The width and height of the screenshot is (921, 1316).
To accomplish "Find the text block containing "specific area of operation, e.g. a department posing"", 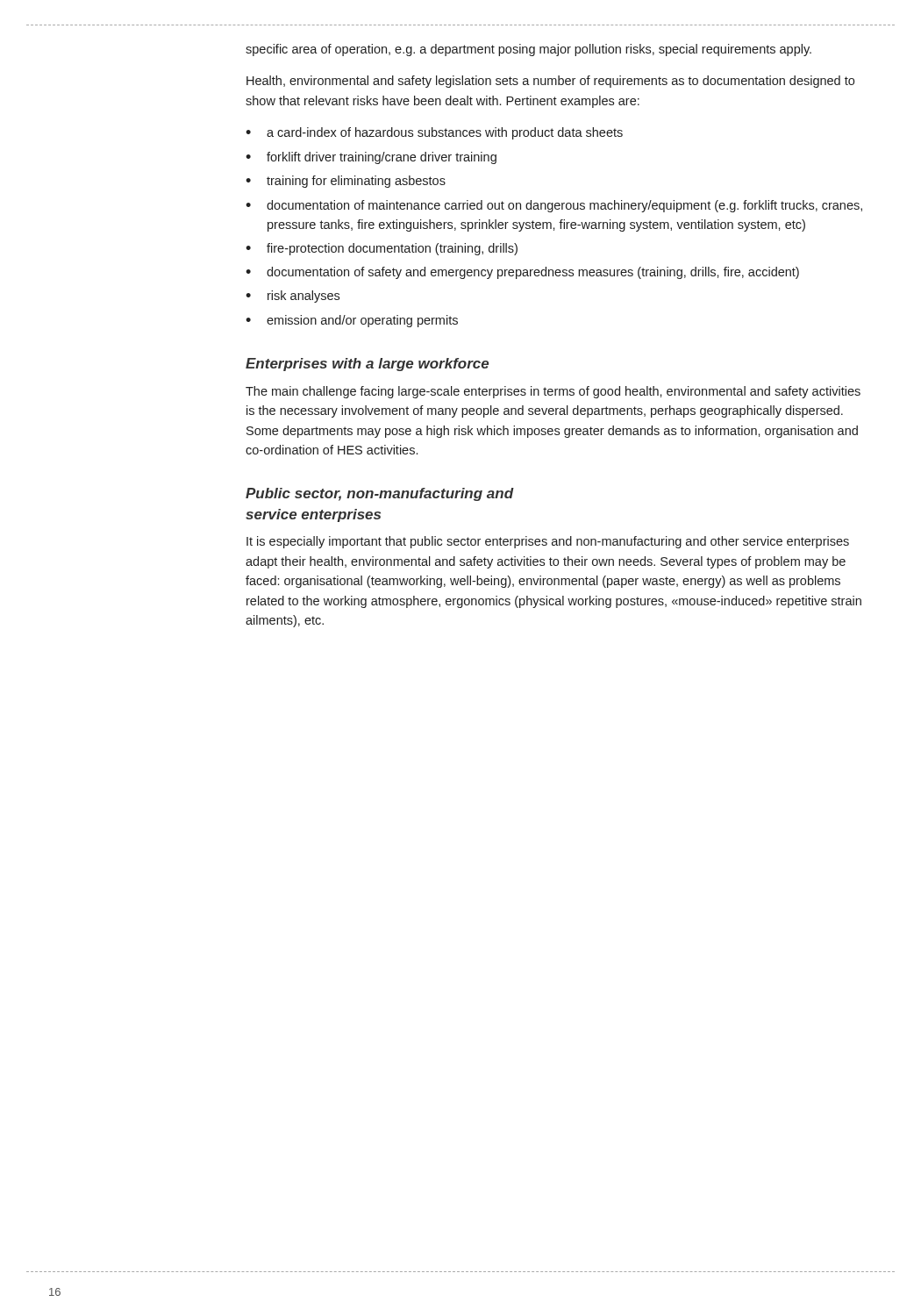I will click(x=529, y=49).
